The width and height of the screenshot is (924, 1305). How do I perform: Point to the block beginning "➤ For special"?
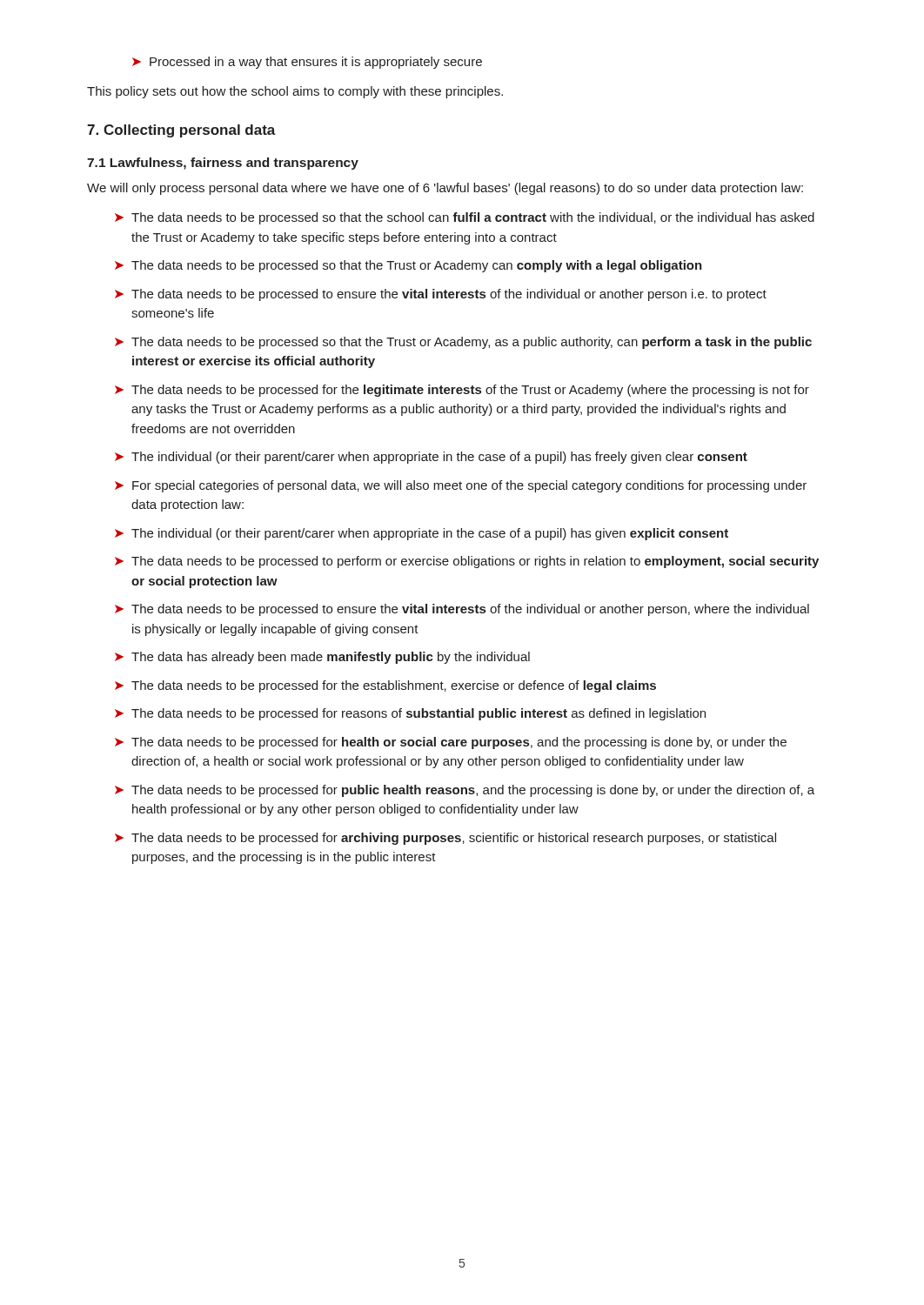pos(466,495)
